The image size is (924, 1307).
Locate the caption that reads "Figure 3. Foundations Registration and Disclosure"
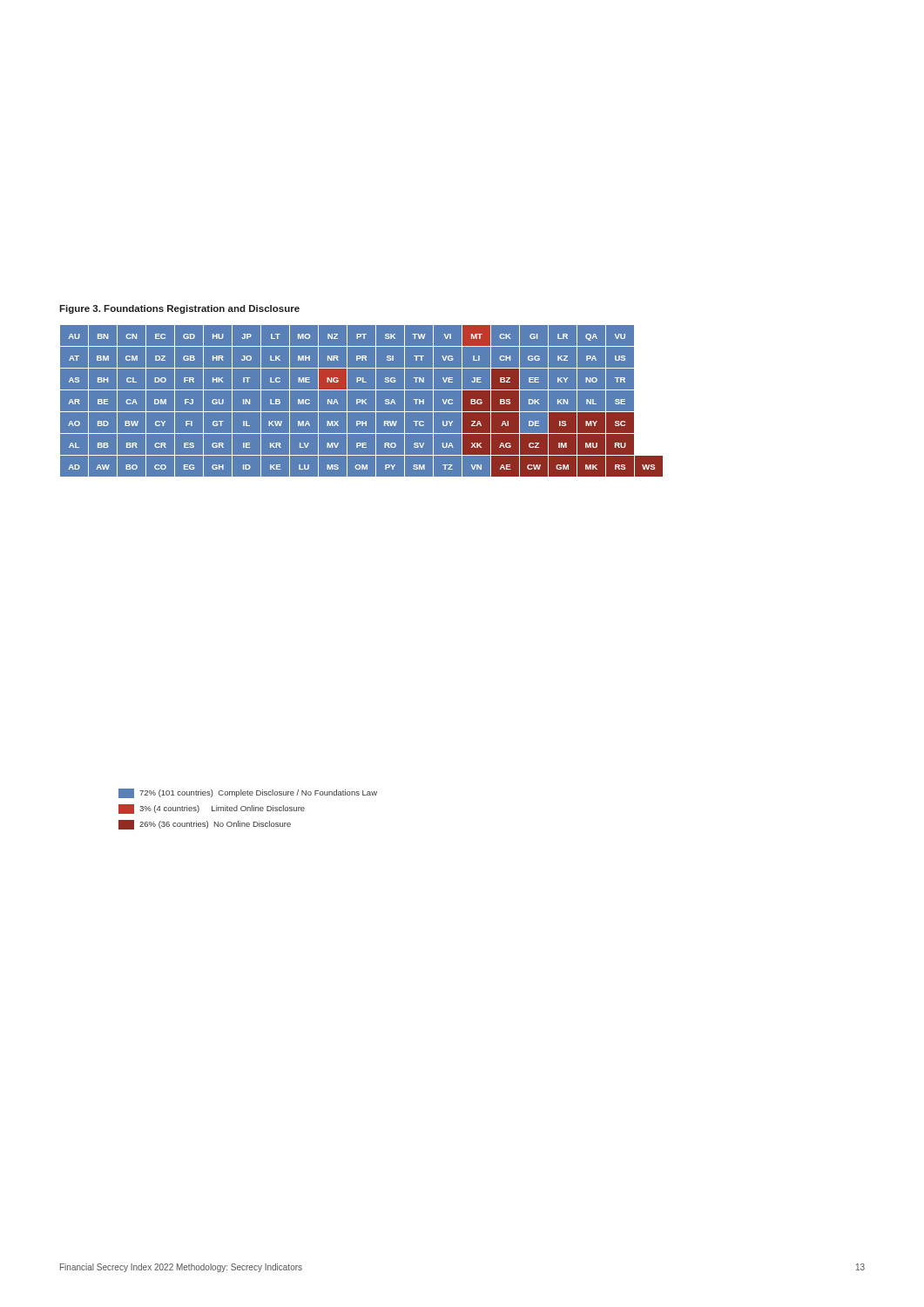[x=179, y=308]
